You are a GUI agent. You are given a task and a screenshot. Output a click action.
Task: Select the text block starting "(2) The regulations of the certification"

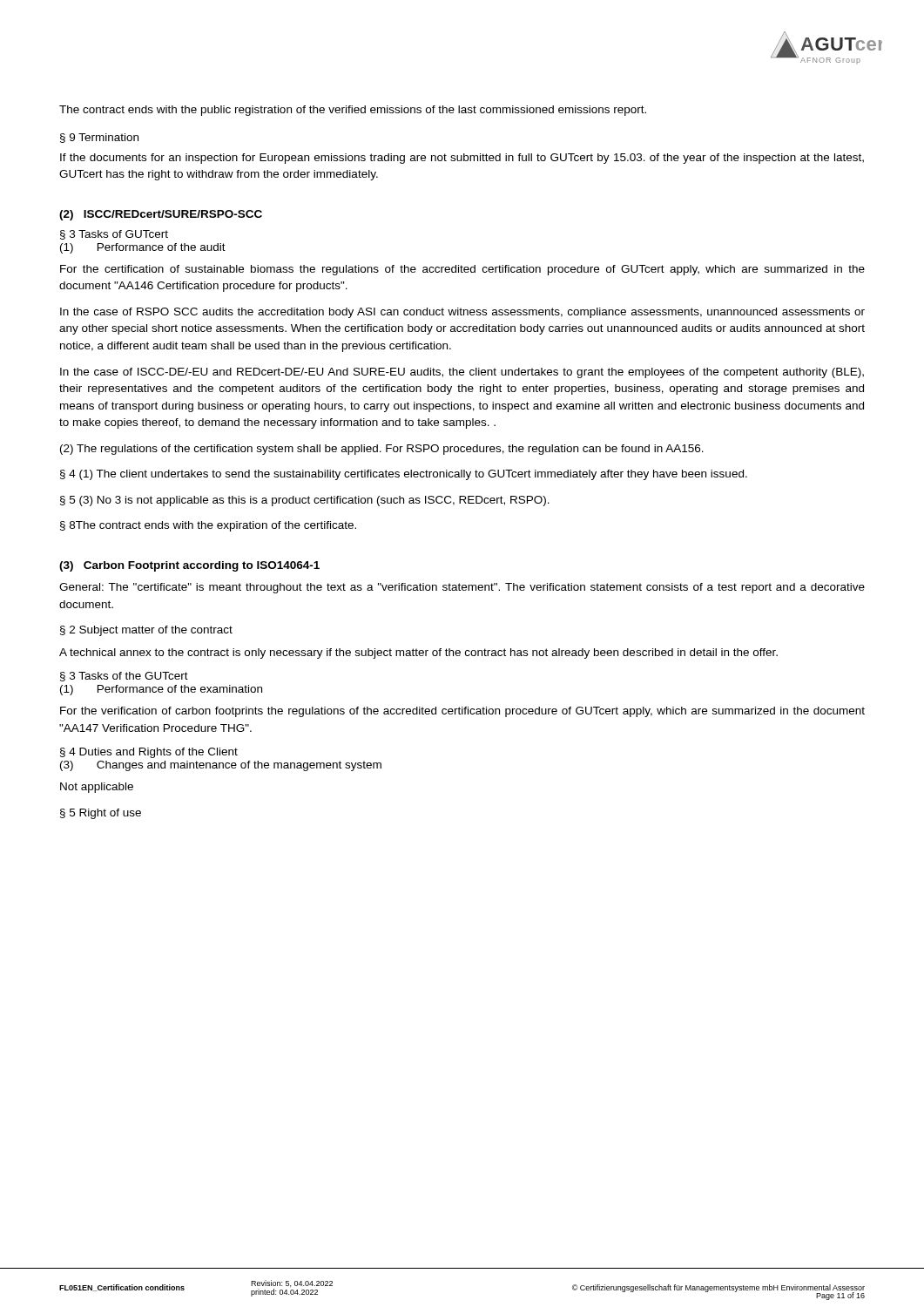pyautogui.click(x=382, y=448)
